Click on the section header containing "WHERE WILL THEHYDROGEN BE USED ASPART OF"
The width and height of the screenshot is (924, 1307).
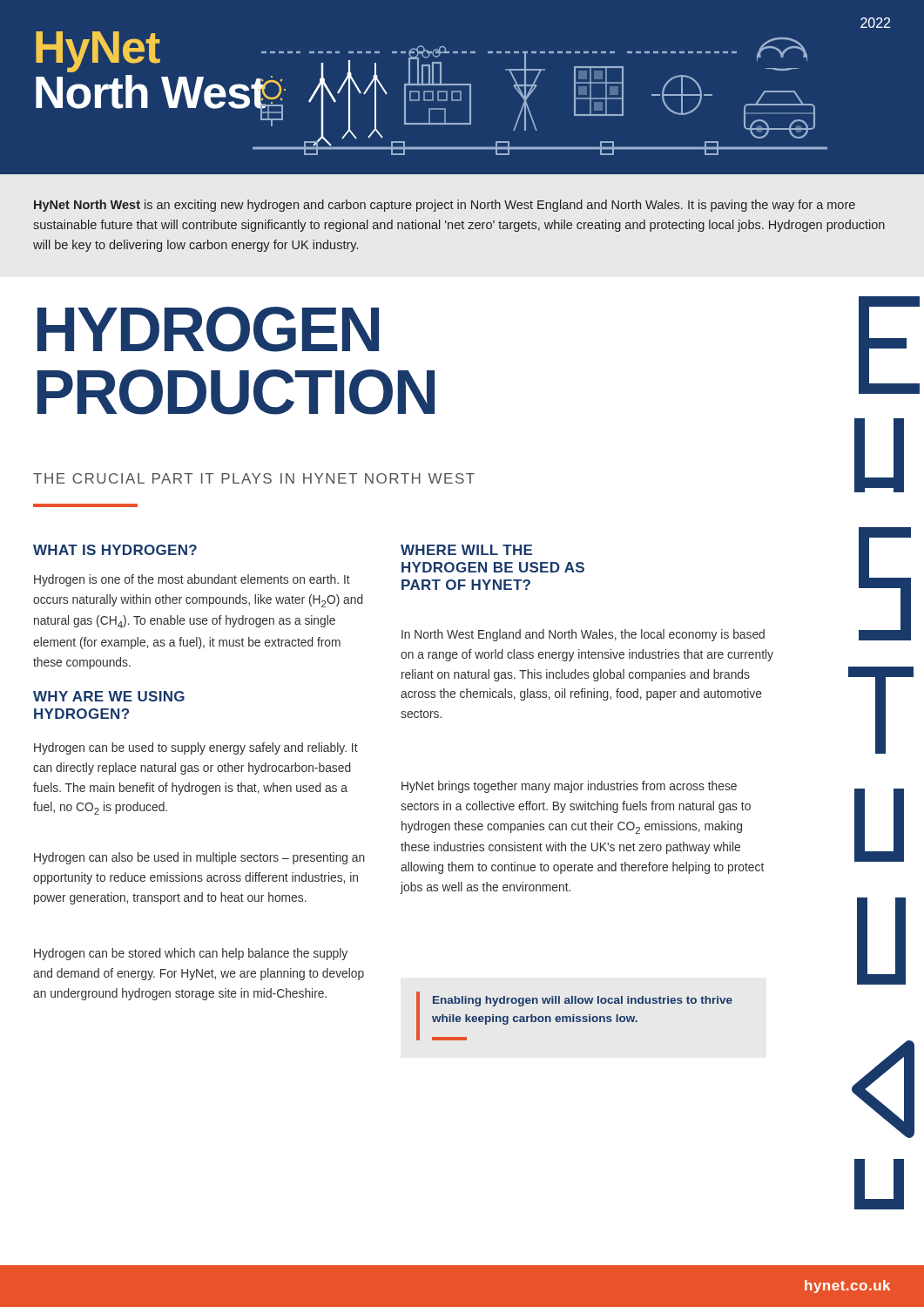click(x=493, y=568)
